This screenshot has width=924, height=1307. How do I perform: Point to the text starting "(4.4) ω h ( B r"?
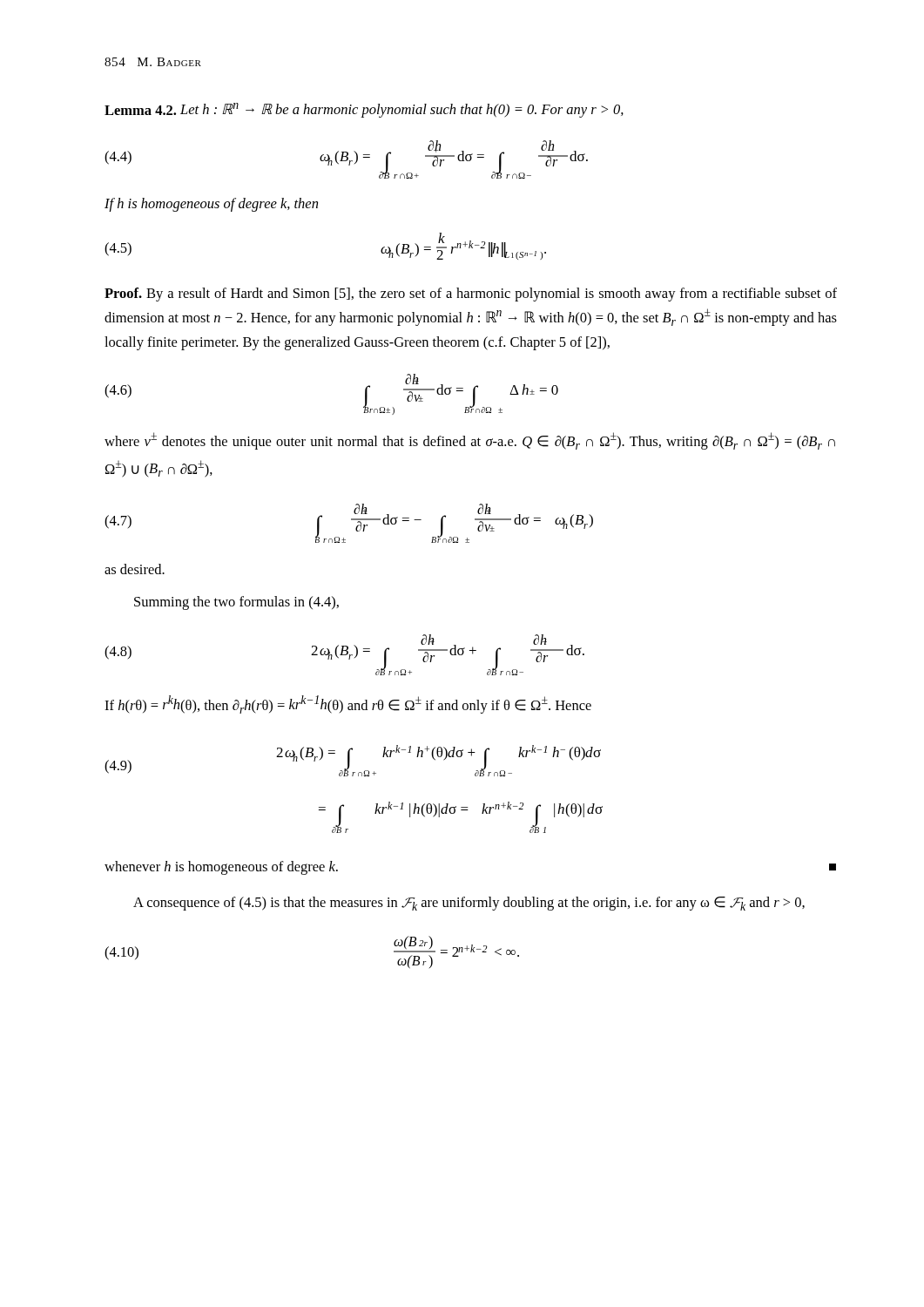coord(471,157)
